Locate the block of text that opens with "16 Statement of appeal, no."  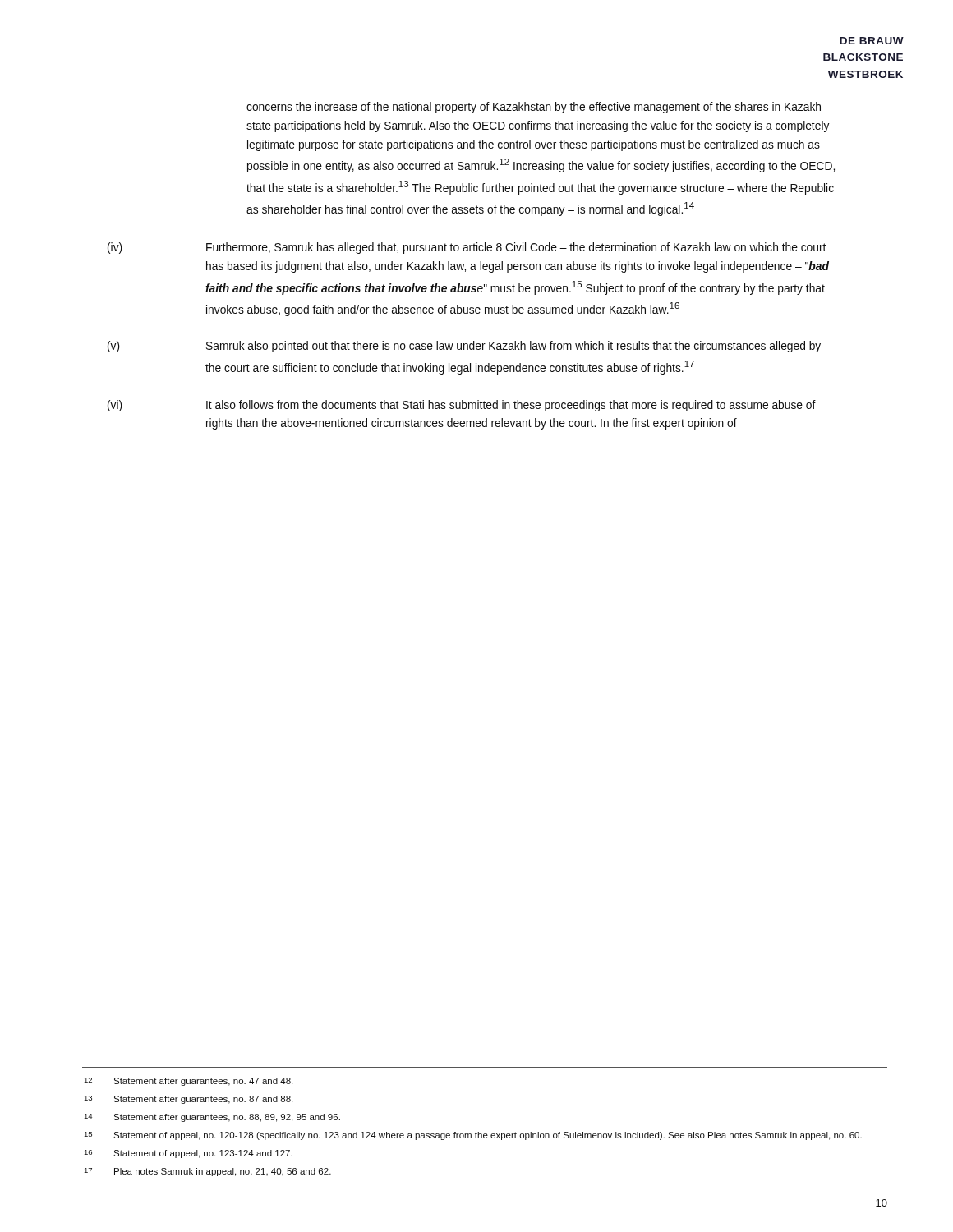(x=189, y=1154)
